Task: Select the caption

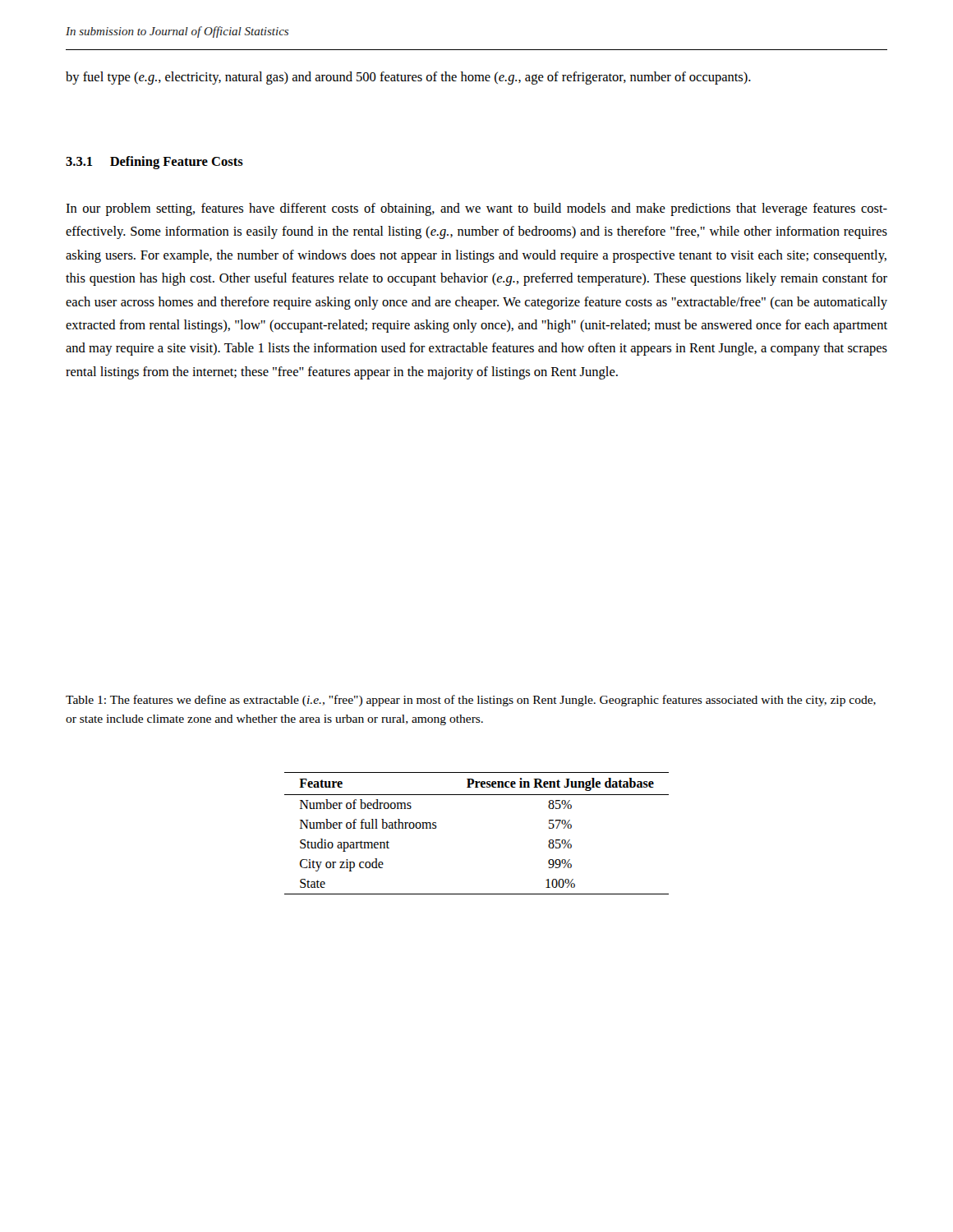Action: (471, 709)
